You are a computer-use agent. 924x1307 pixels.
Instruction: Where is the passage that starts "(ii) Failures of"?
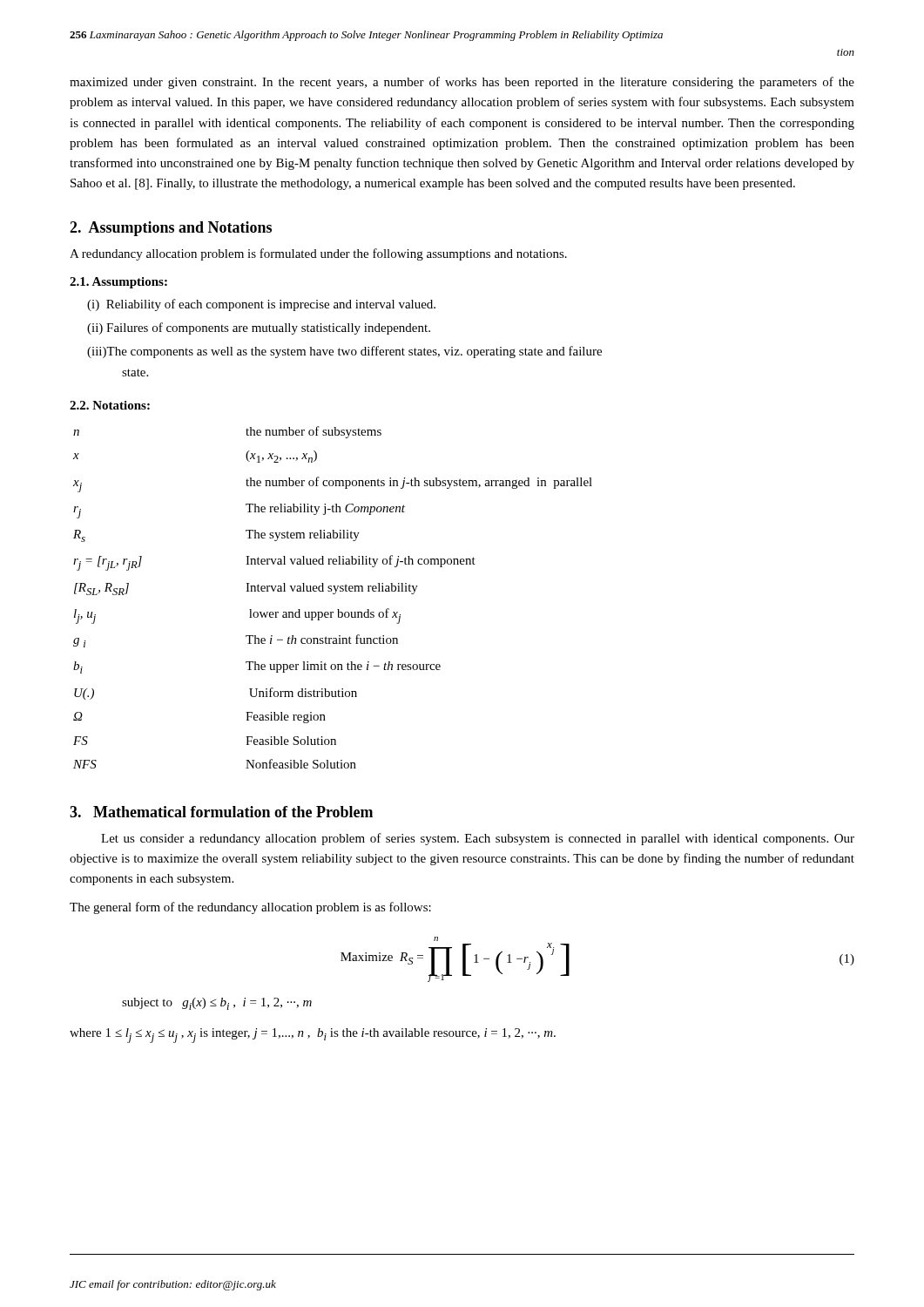click(259, 328)
